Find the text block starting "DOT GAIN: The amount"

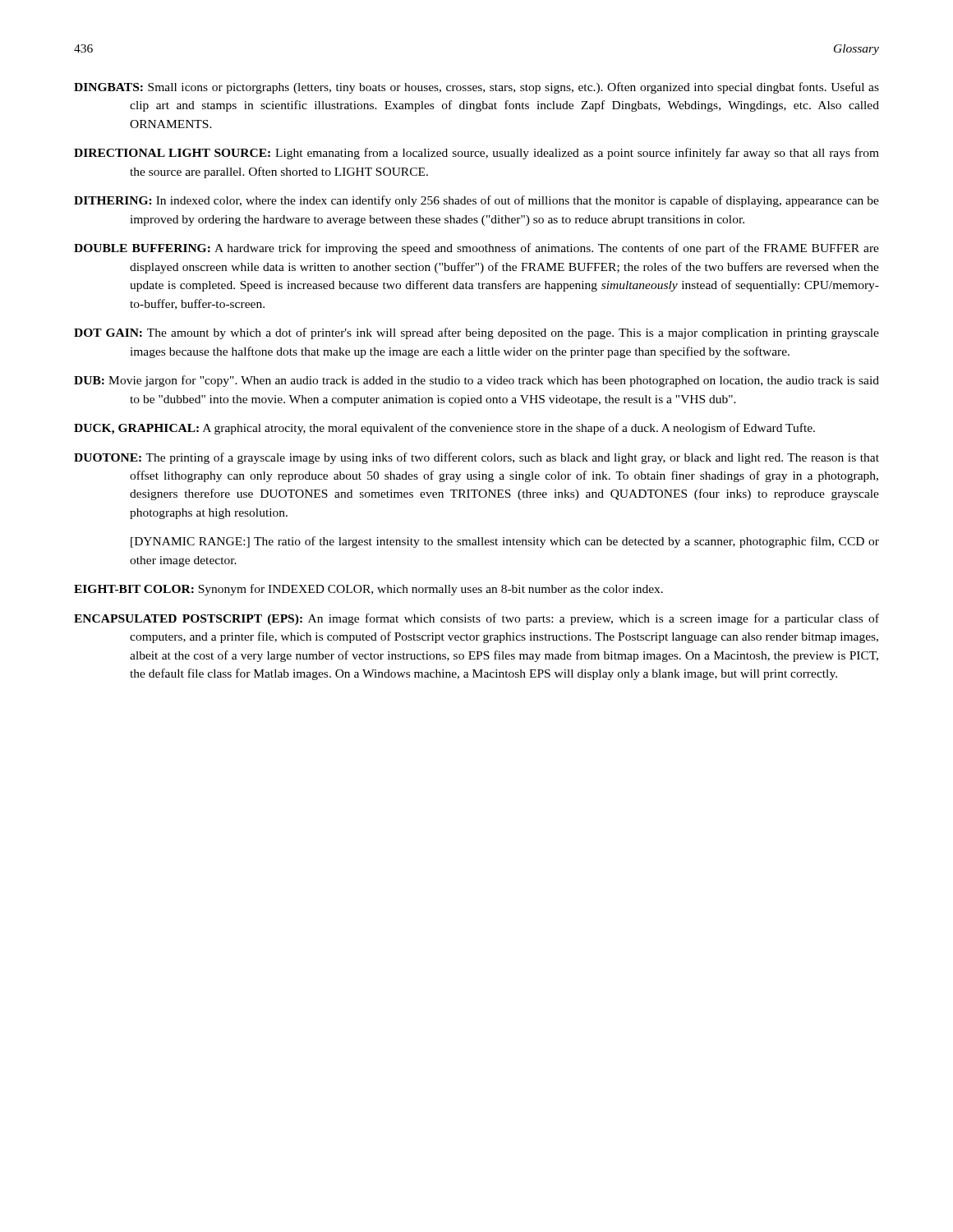pos(476,342)
